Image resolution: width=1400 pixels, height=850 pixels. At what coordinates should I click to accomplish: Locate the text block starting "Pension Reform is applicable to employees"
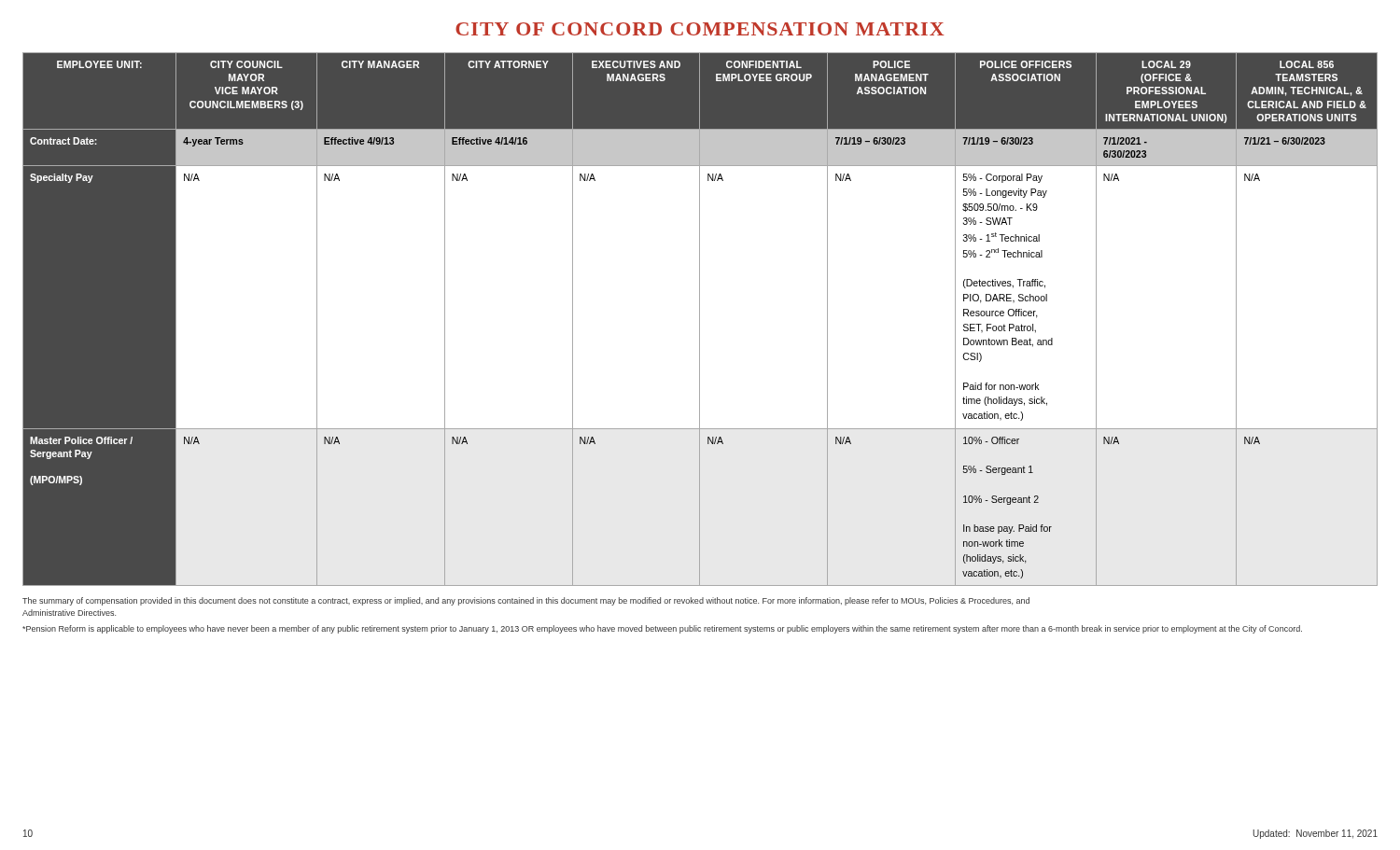[662, 629]
